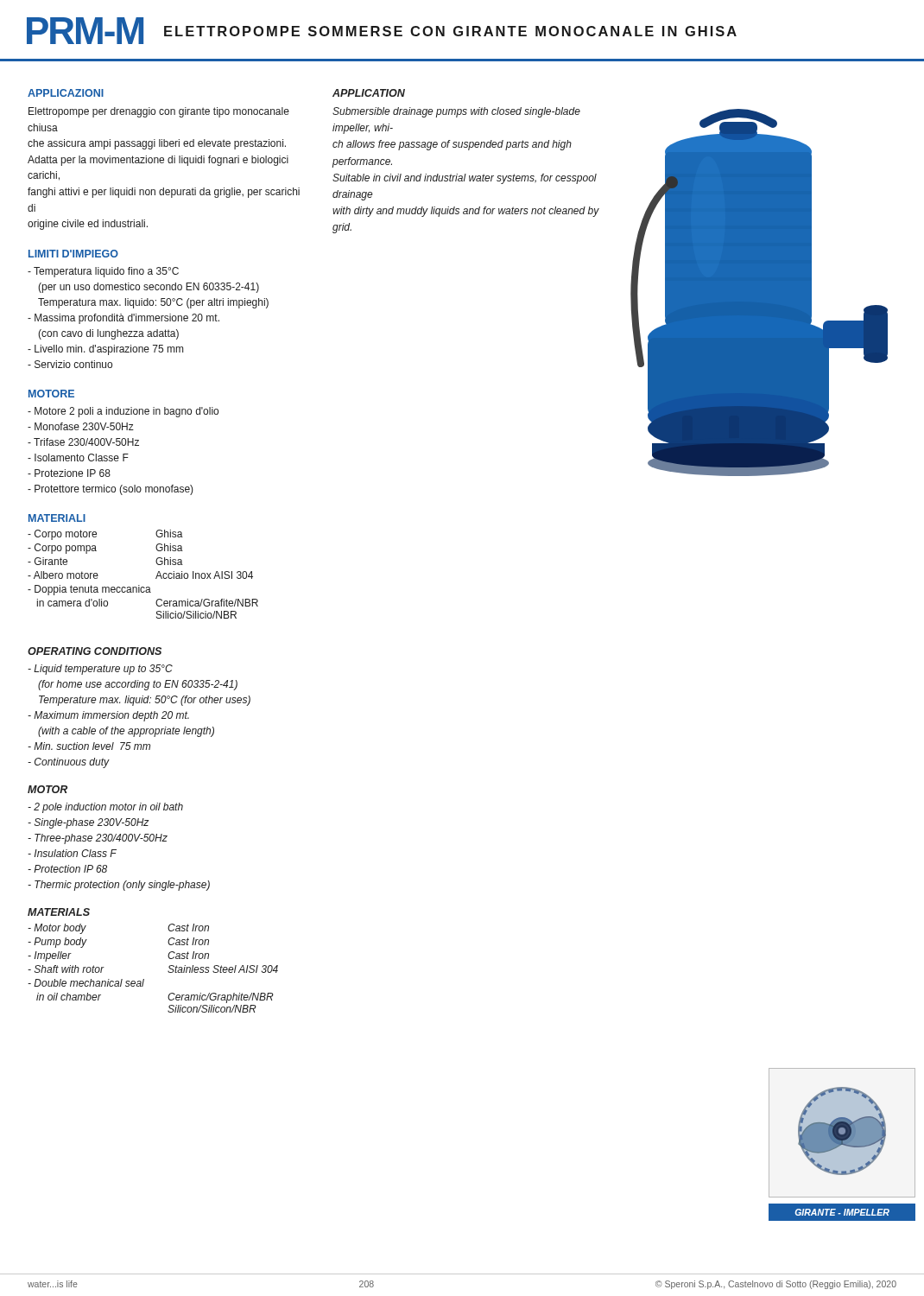This screenshot has height=1296, width=924.
Task: Click on the list item with the text "Shaft with rotor"
Action: point(66,969)
